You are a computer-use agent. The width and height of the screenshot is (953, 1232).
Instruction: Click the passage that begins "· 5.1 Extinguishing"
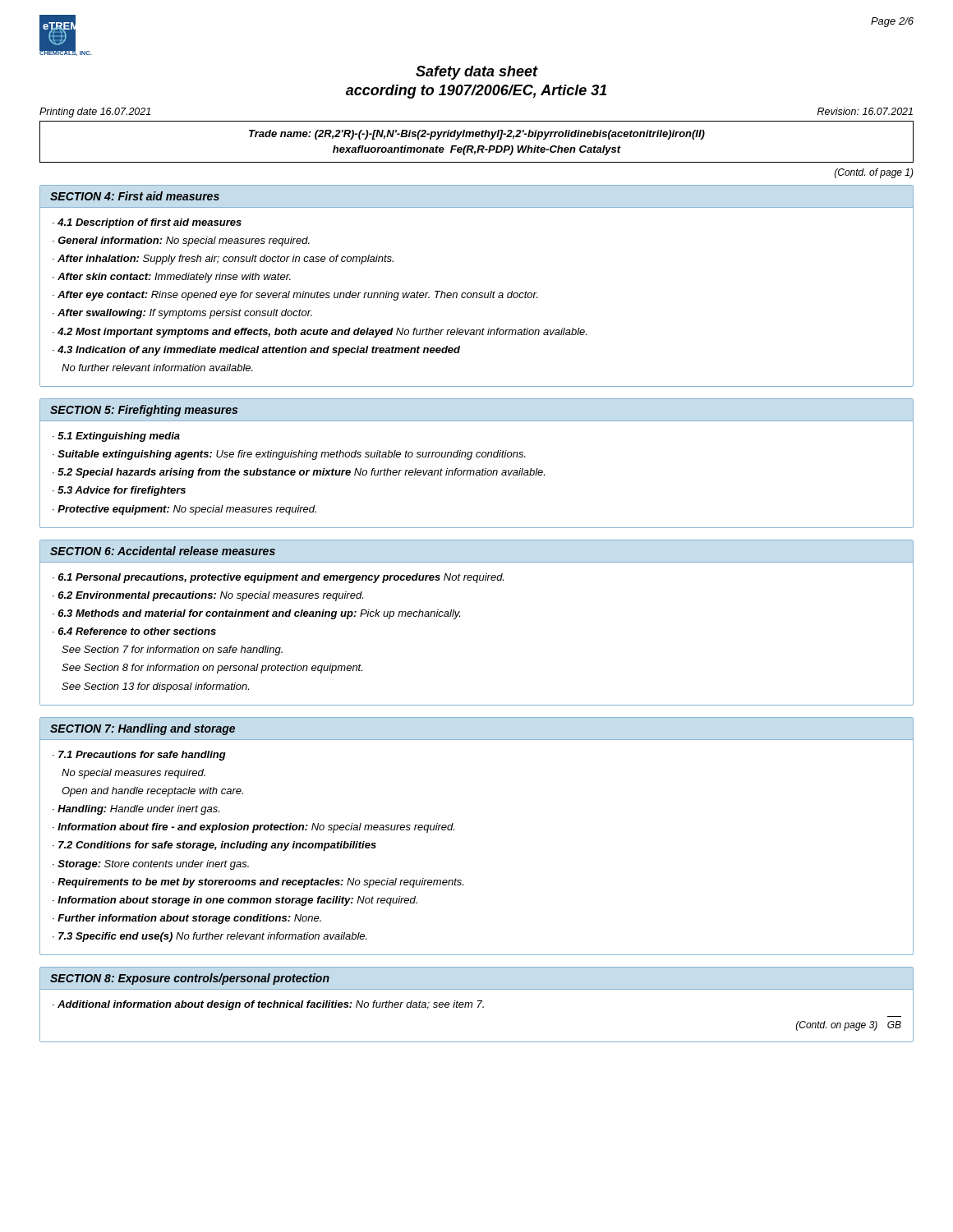point(116,436)
